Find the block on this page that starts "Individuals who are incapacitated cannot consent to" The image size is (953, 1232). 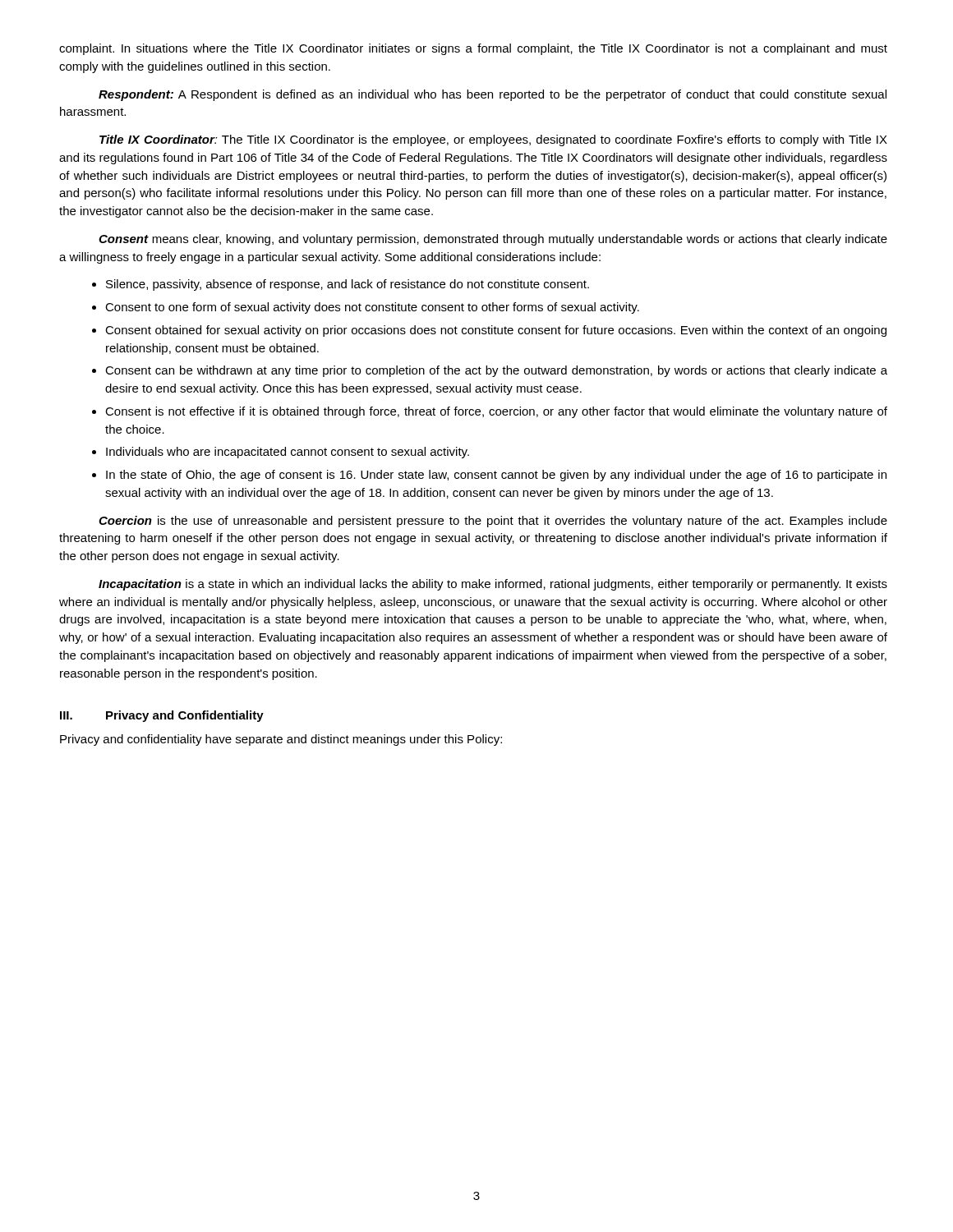(x=288, y=452)
